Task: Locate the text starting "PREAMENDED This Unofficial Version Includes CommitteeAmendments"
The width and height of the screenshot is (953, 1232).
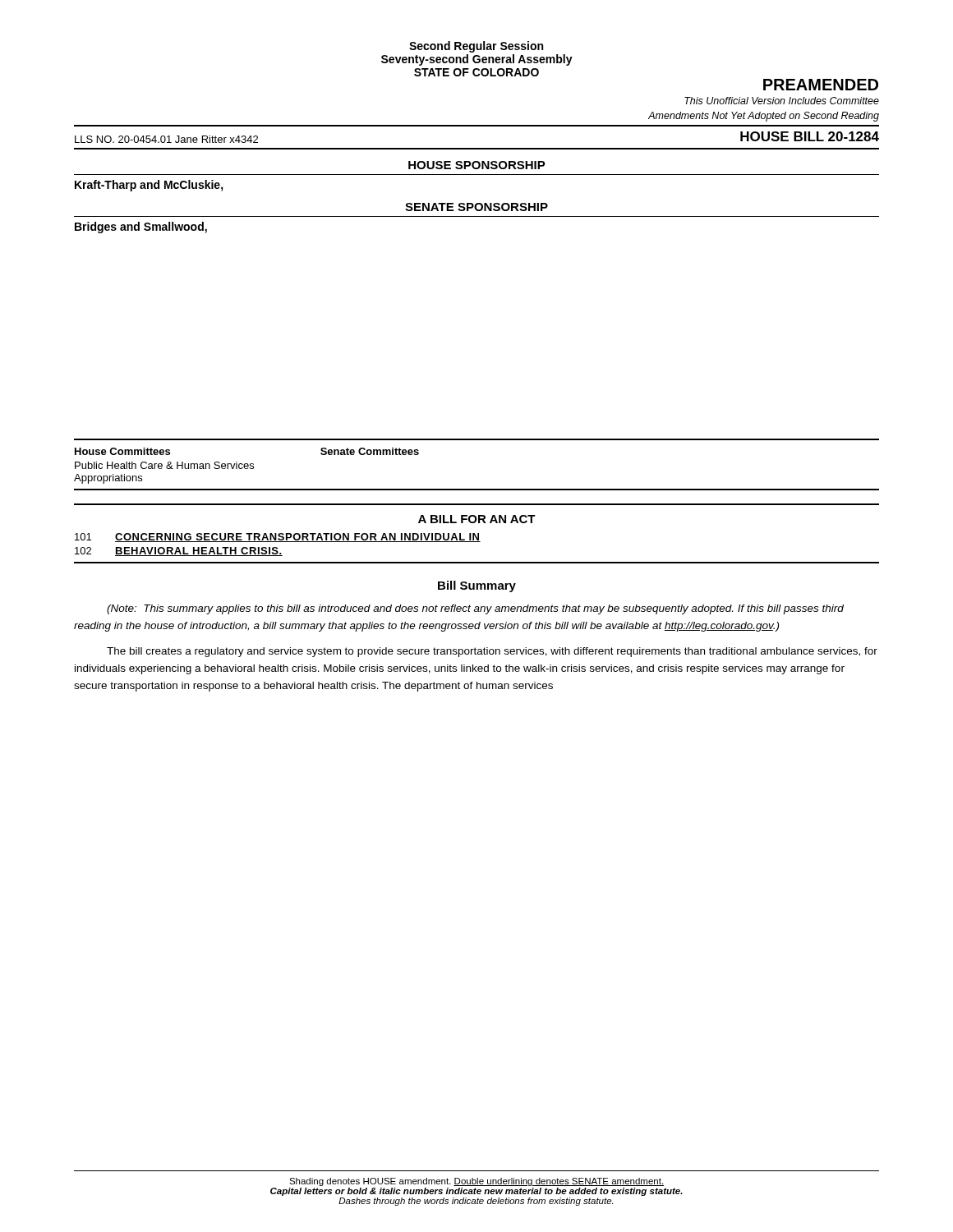Action: [x=764, y=99]
